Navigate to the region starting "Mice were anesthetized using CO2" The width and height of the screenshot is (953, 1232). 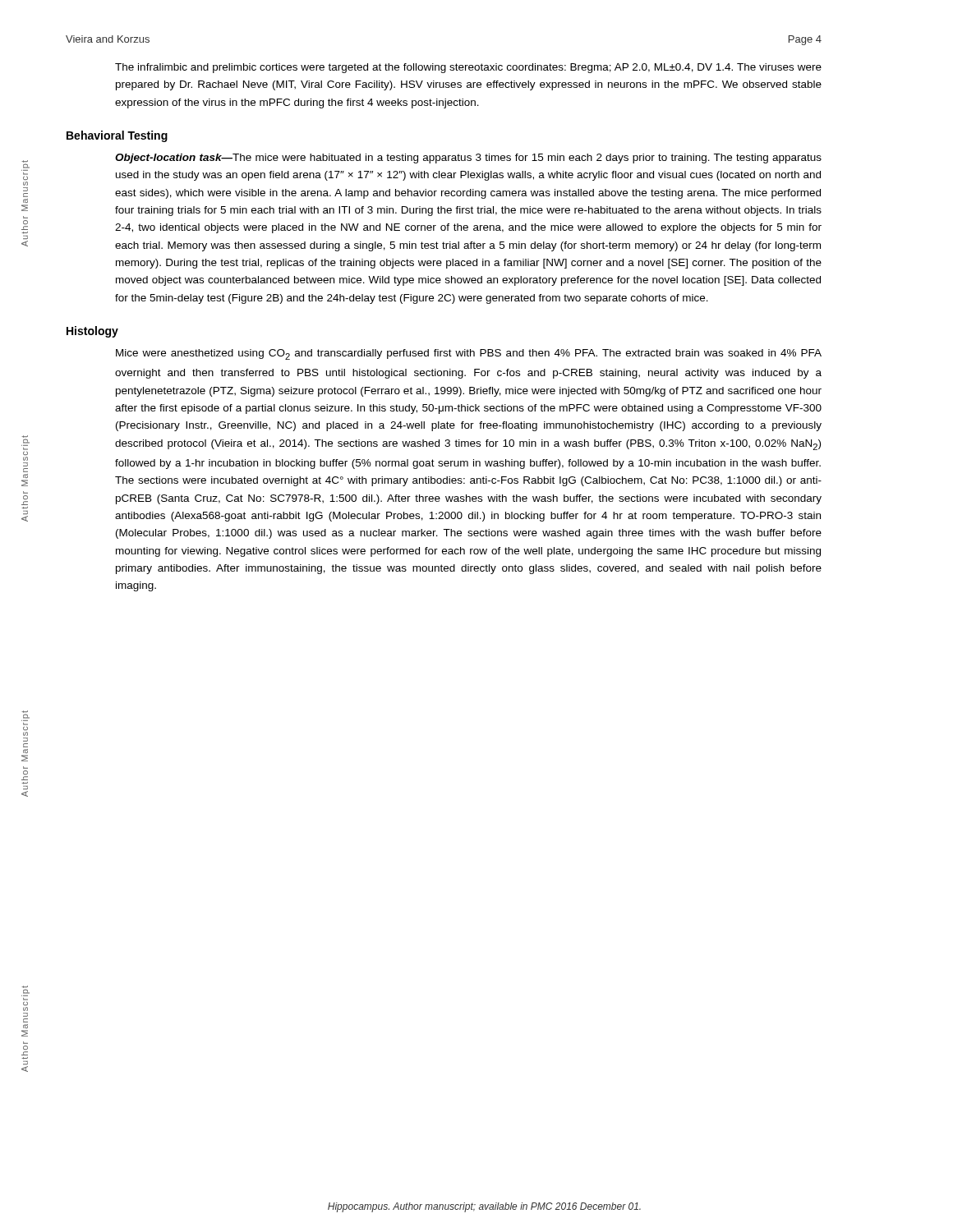[468, 469]
